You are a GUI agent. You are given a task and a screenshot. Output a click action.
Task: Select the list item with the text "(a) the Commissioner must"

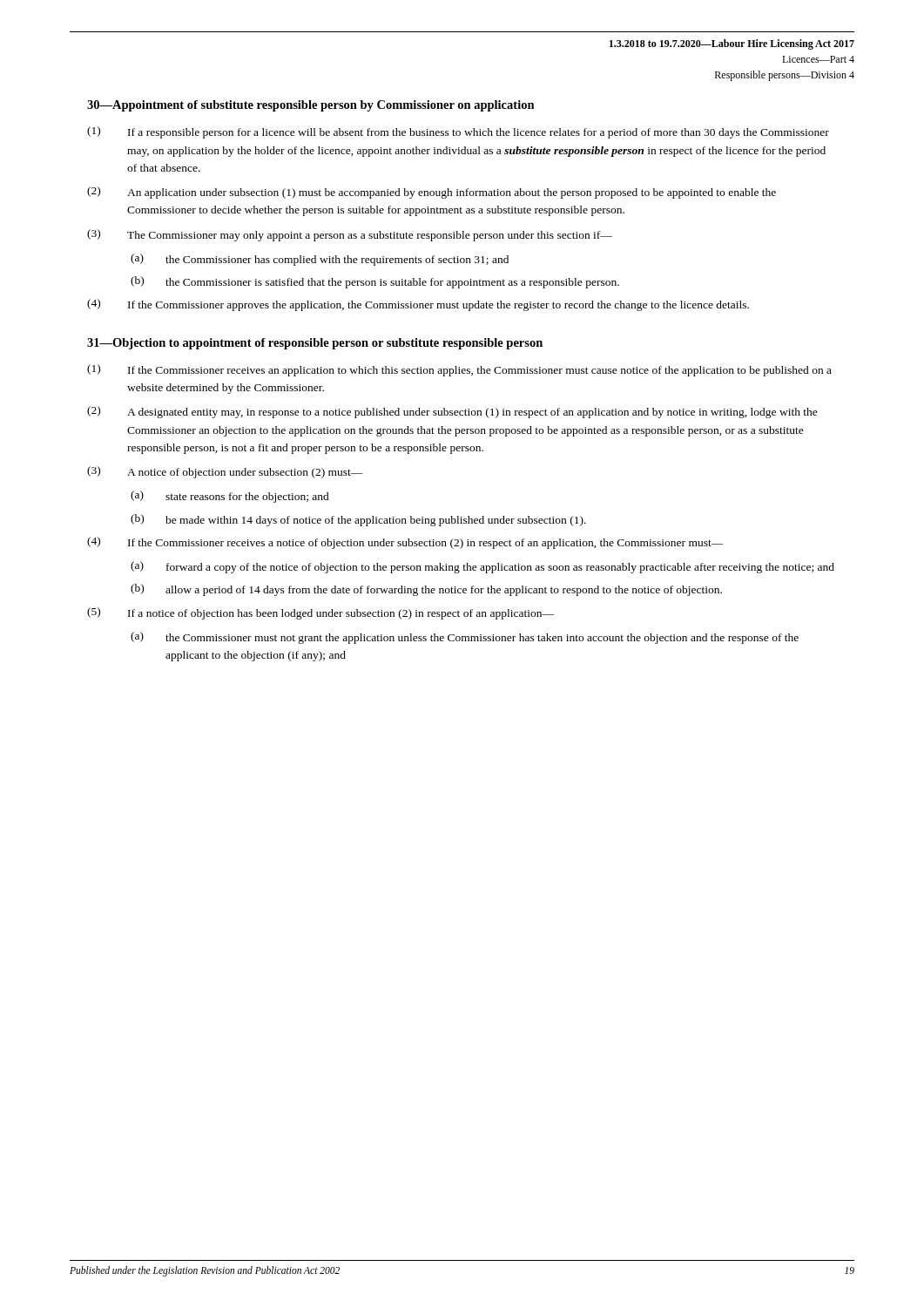coord(484,647)
